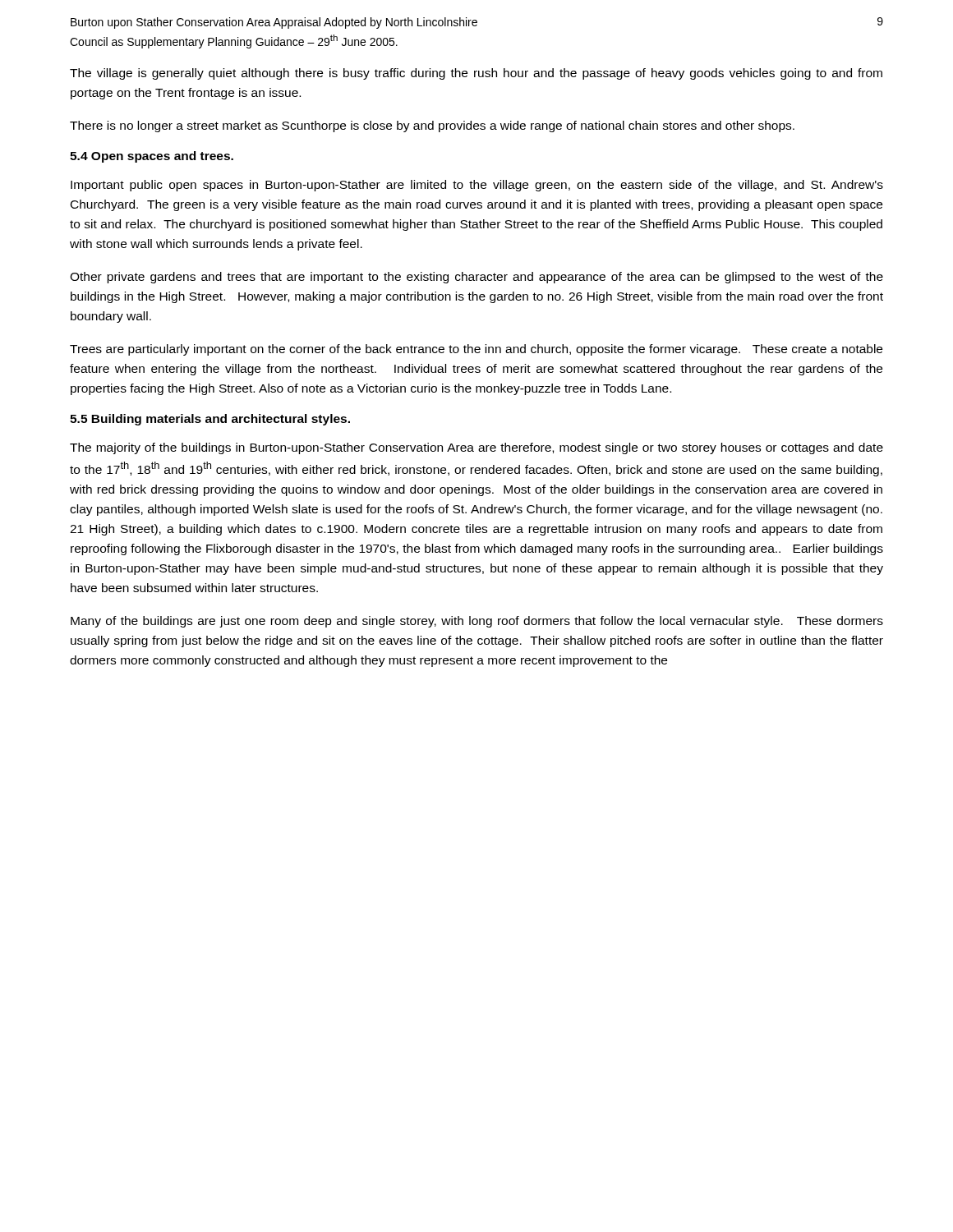Locate the region starting "Other private gardens"
This screenshot has height=1232, width=953.
(x=476, y=296)
